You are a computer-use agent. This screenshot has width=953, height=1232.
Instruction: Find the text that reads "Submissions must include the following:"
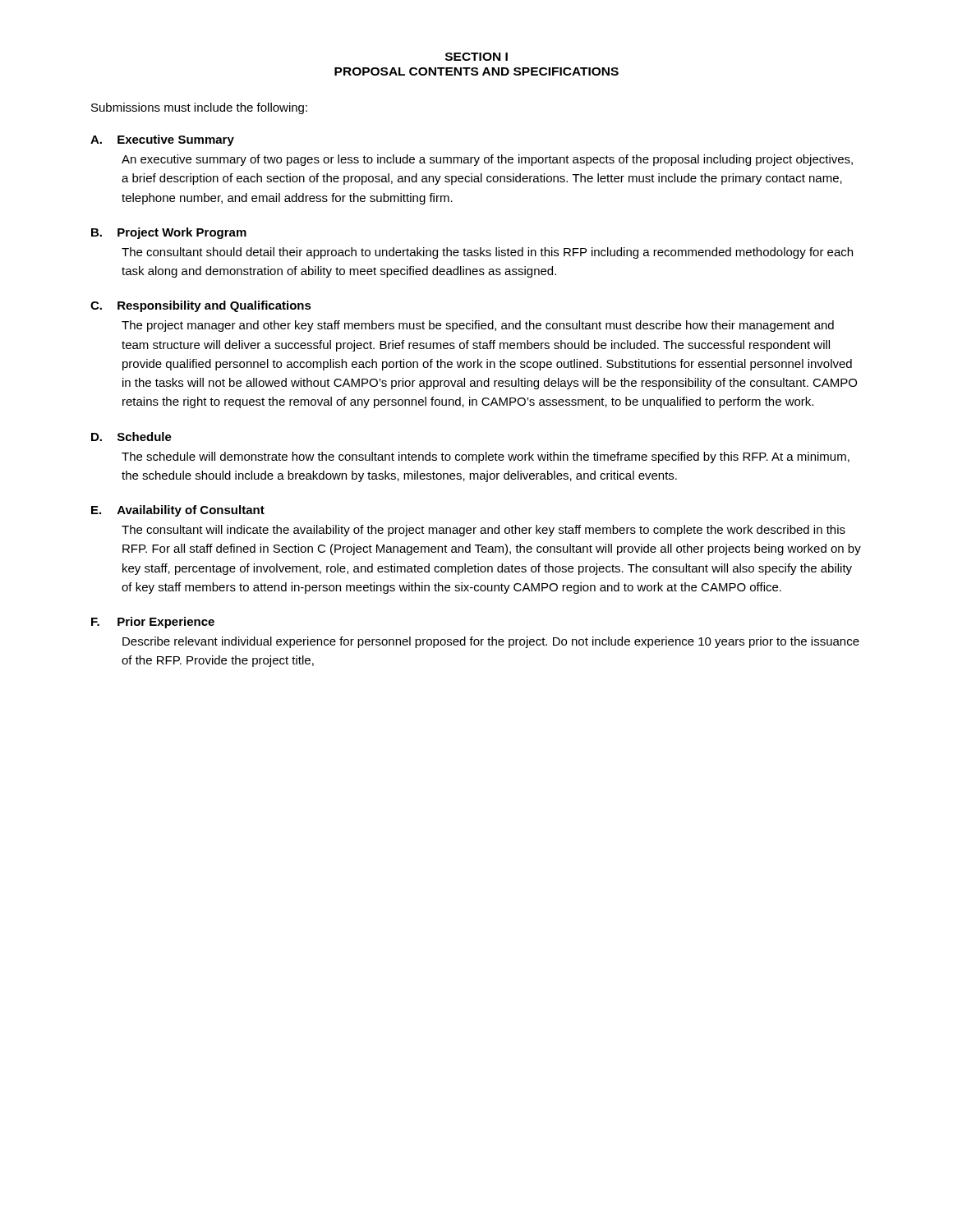click(x=199, y=107)
